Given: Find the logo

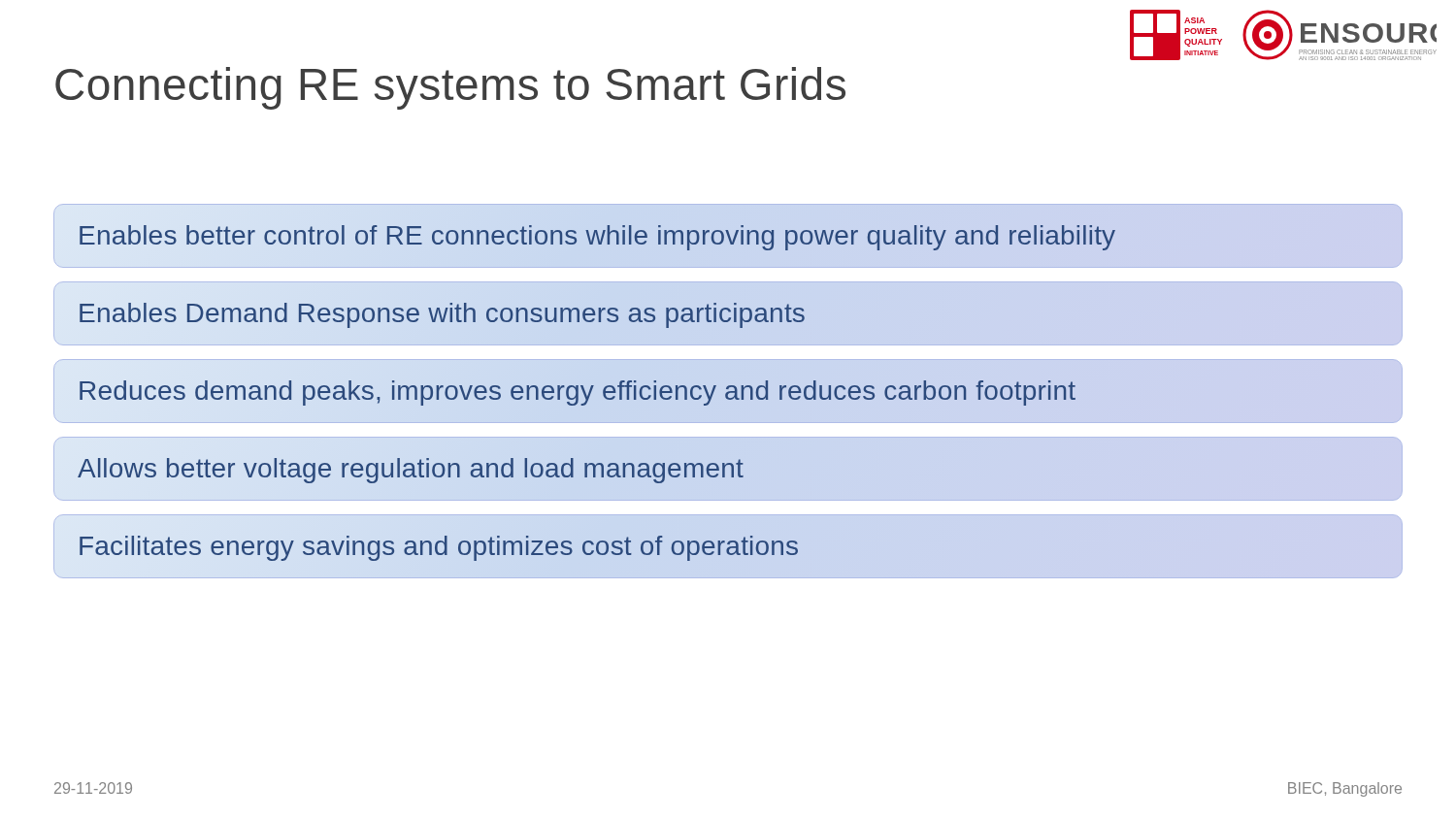Looking at the screenshot, I should pos(1283,35).
